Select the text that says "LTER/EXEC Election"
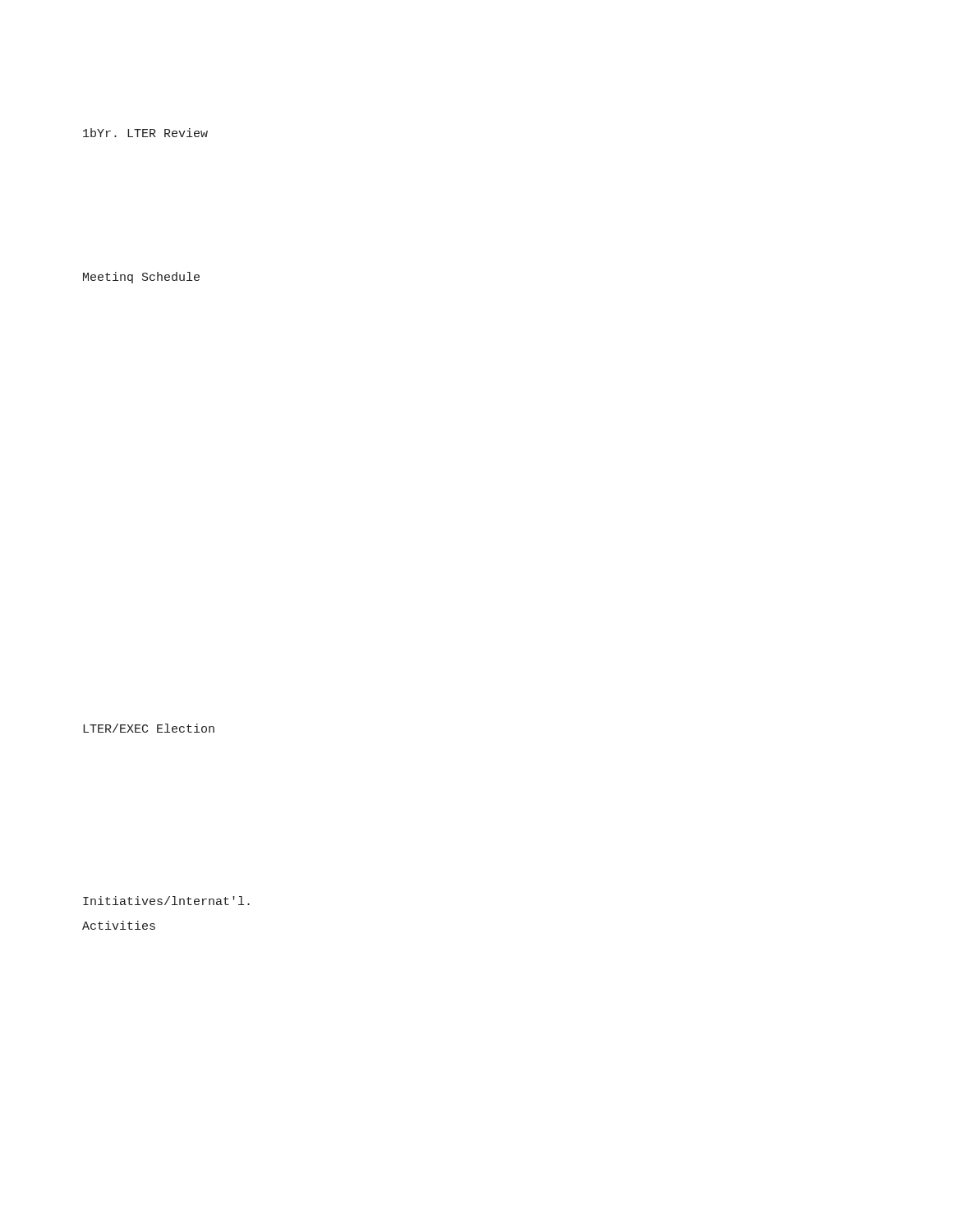Screen dimensions: 1232x953 point(149,730)
